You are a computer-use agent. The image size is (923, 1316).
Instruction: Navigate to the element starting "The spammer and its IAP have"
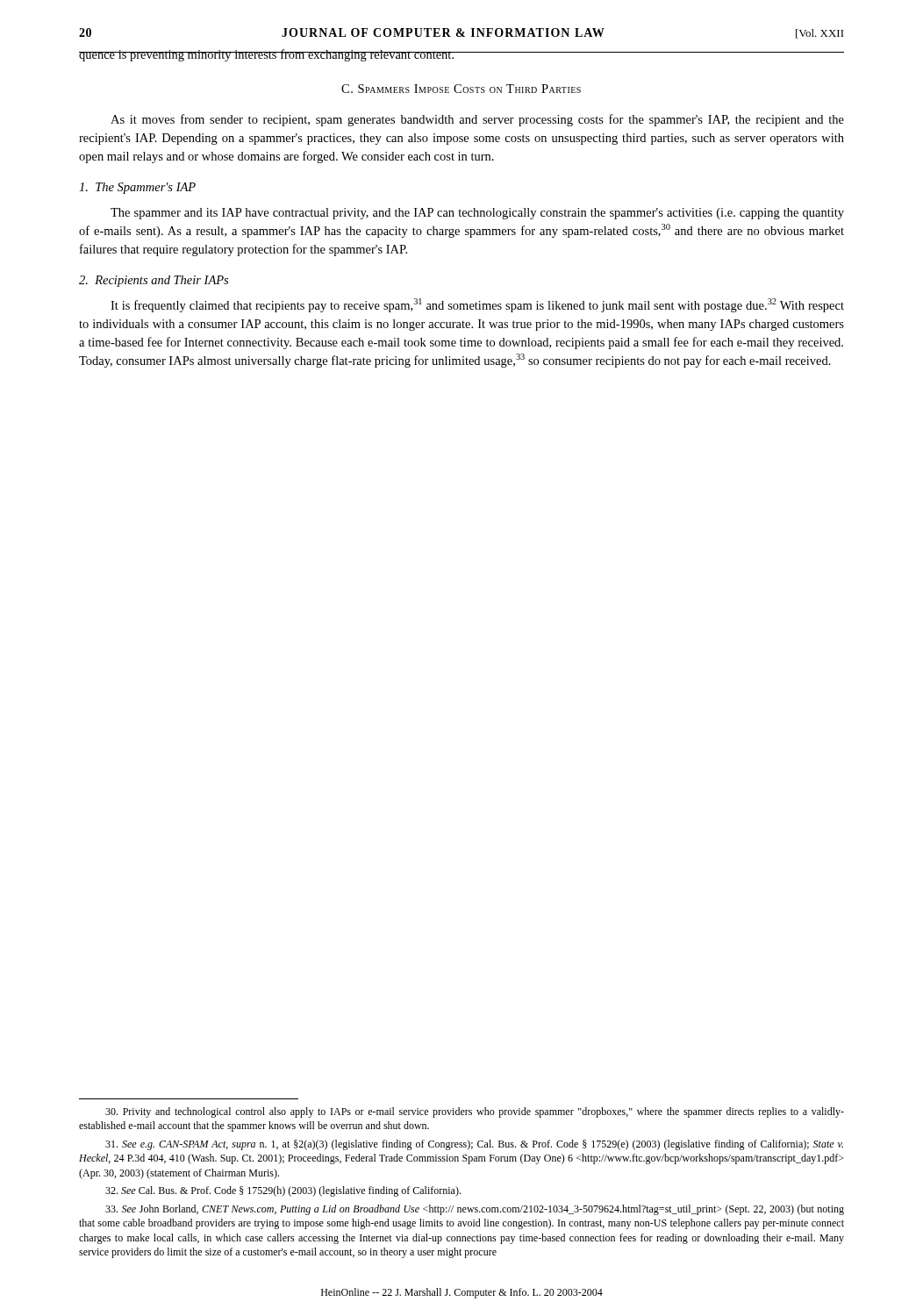coord(462,231)
